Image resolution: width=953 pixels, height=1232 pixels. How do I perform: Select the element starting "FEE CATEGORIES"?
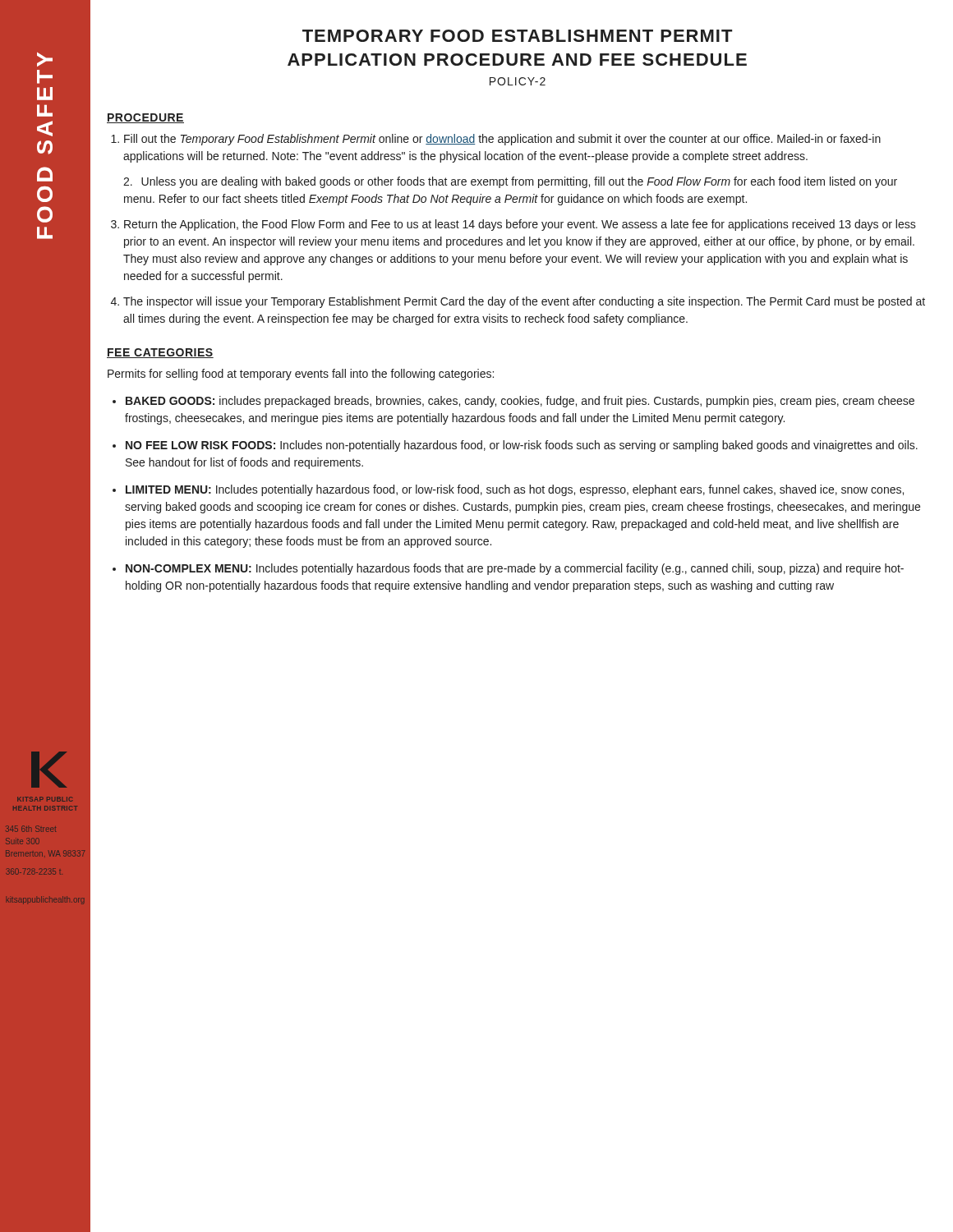(160, 353)
